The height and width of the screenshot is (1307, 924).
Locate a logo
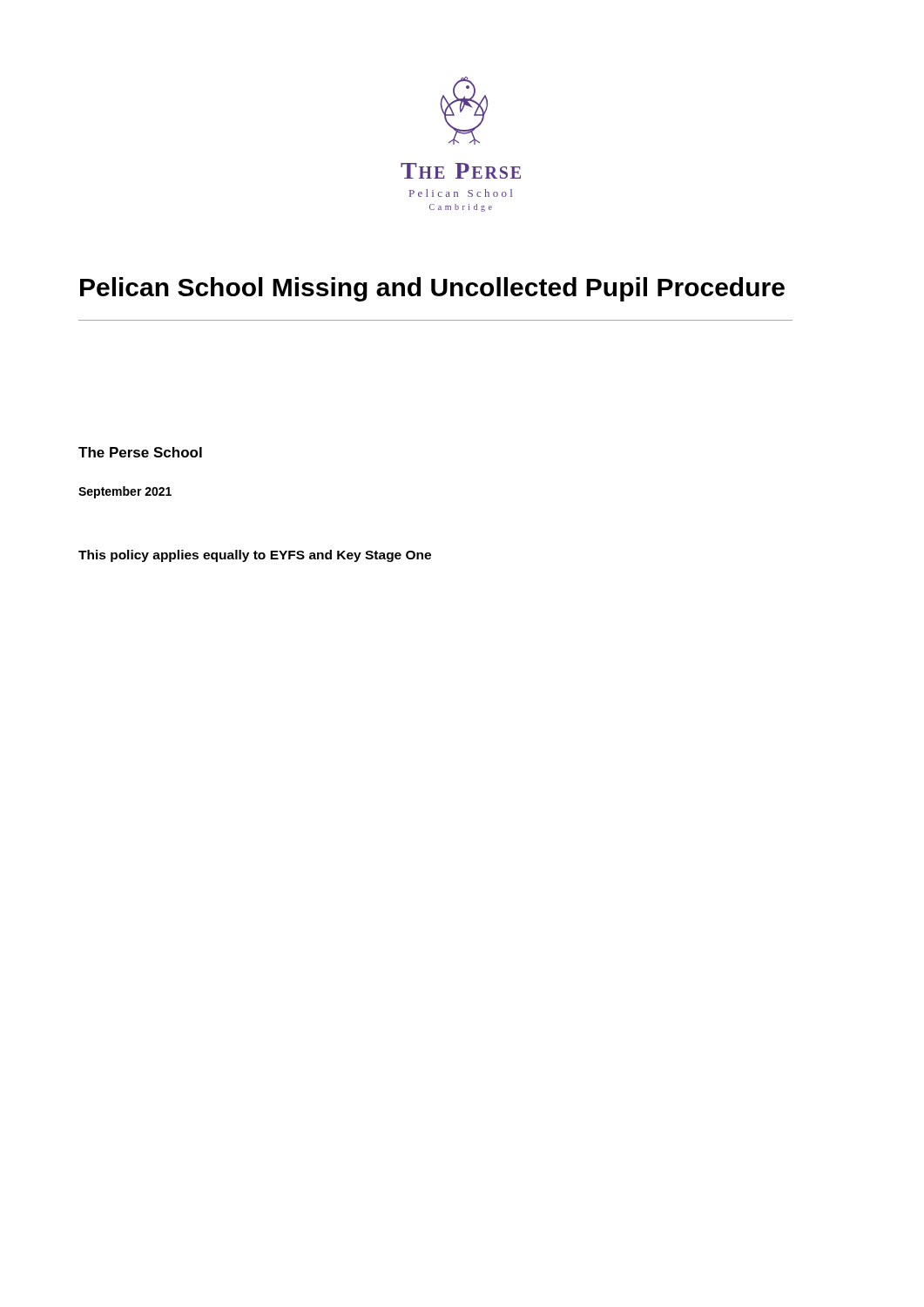[x=462, y=132]
